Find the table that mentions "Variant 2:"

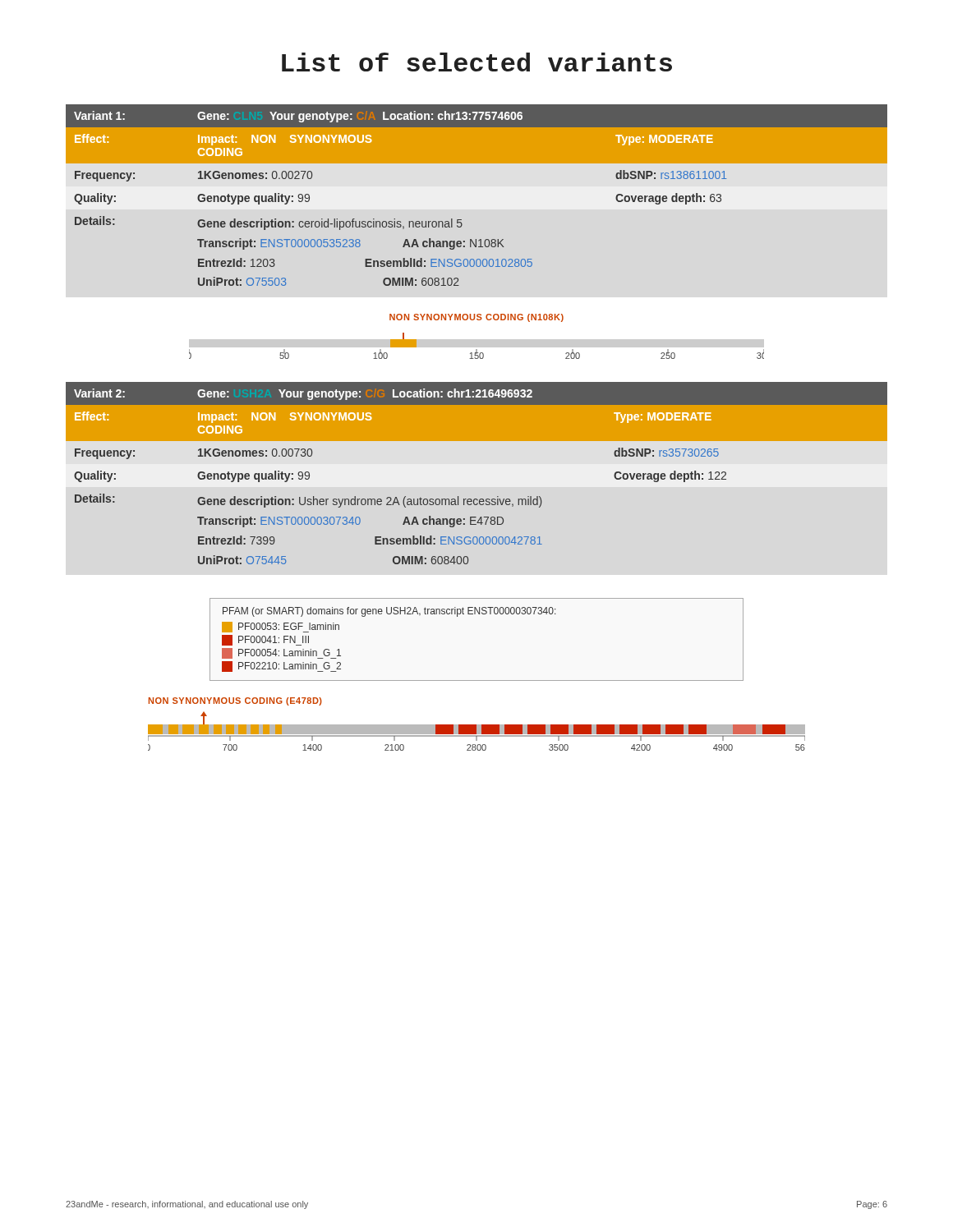point(476,479)
